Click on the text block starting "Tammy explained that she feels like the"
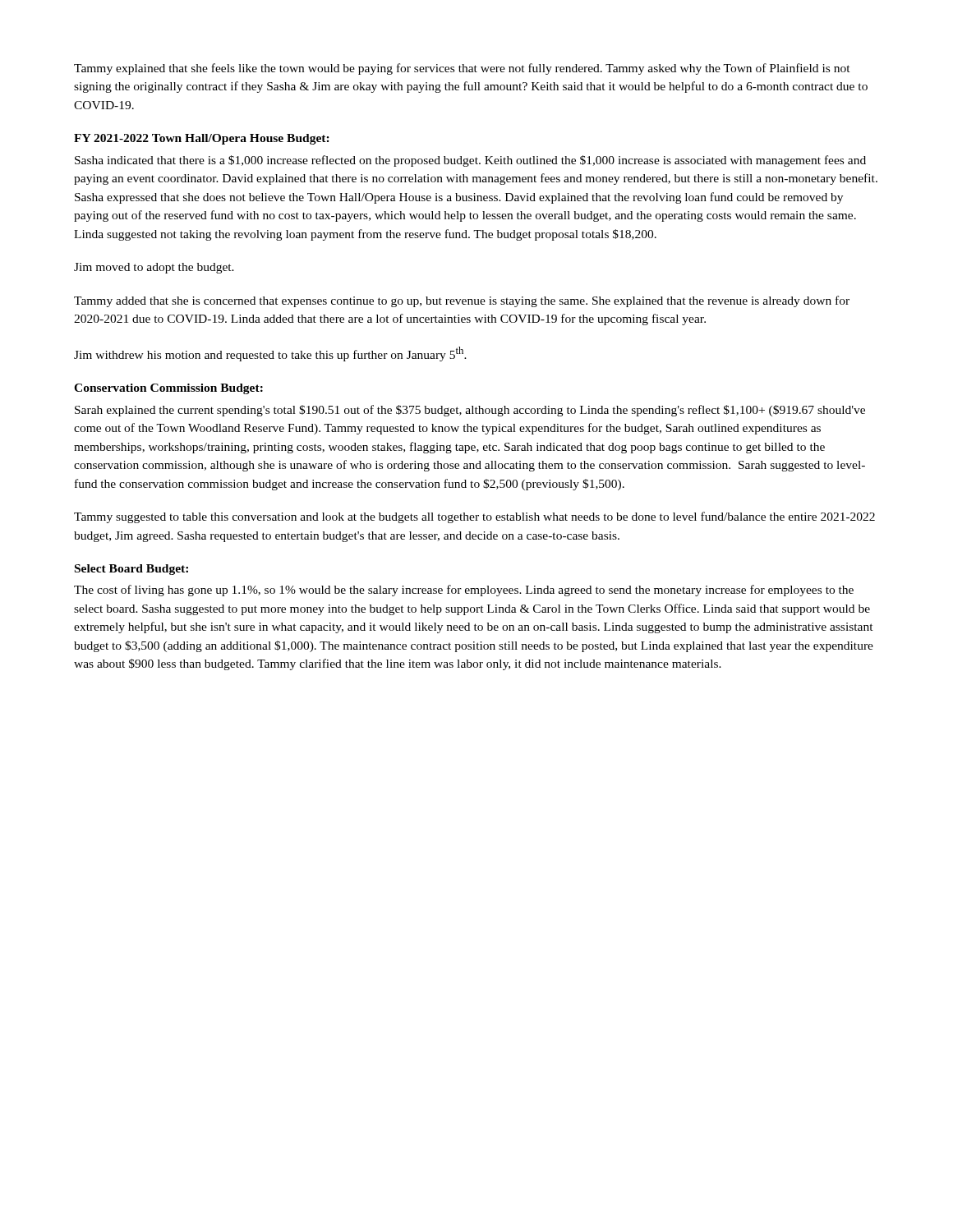The width and height of the screenshot is (953, 1232). click(471, 86)
